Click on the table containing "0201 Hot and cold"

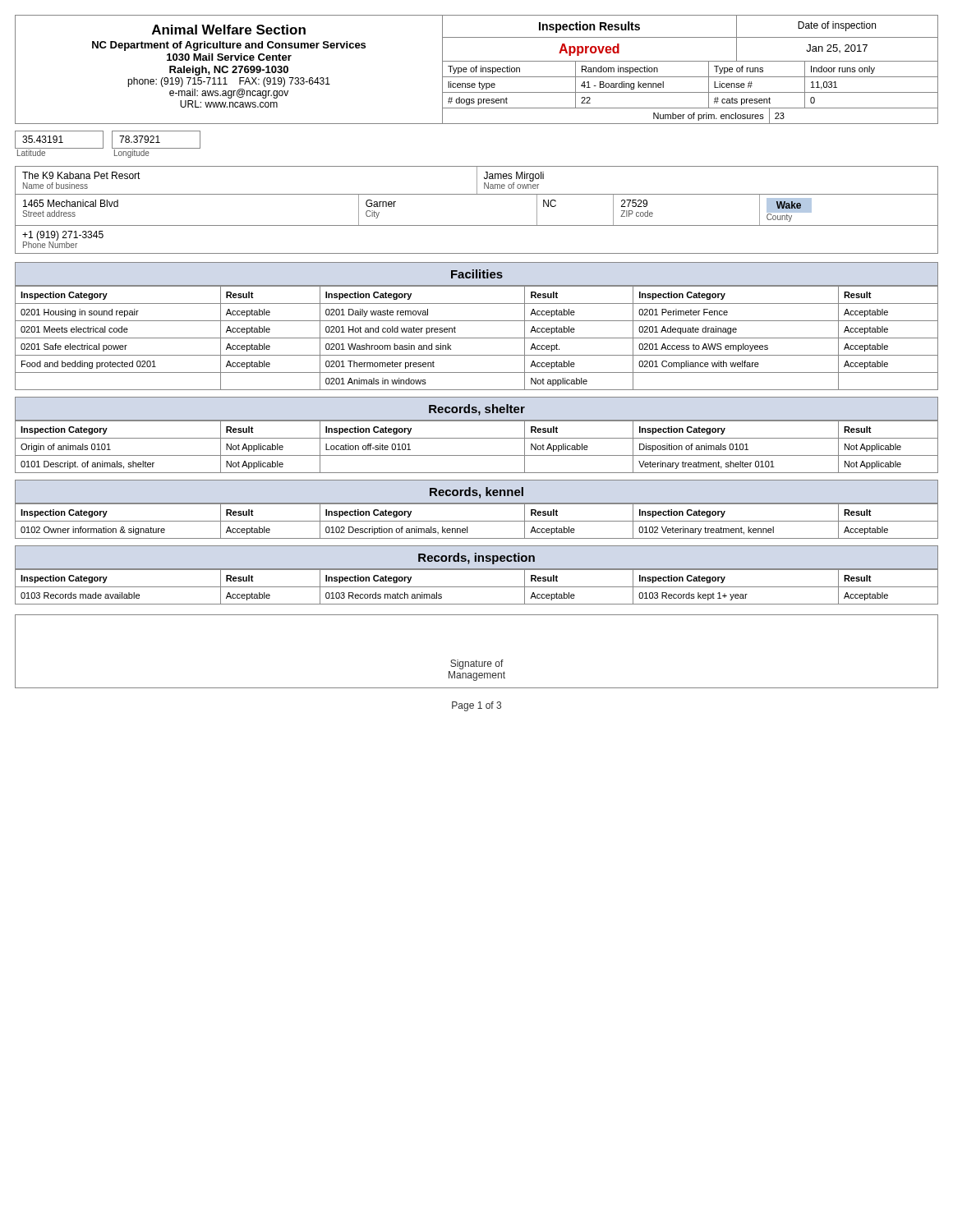pyautogui.click(x=476, y=338)
